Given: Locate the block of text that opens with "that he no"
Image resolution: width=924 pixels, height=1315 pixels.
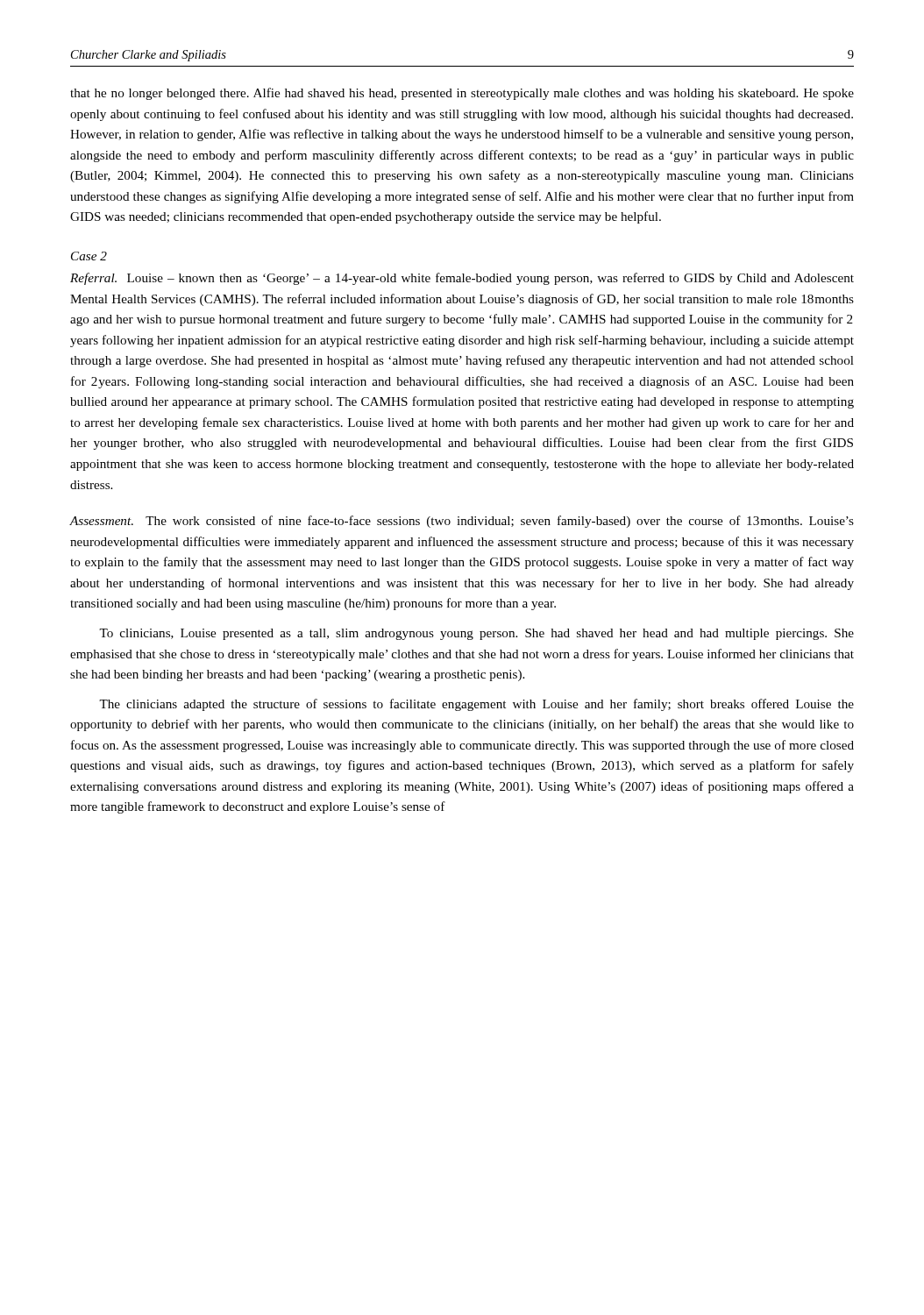Looking at the screenshot, I should pyautogui.click(x=462, y=154).
